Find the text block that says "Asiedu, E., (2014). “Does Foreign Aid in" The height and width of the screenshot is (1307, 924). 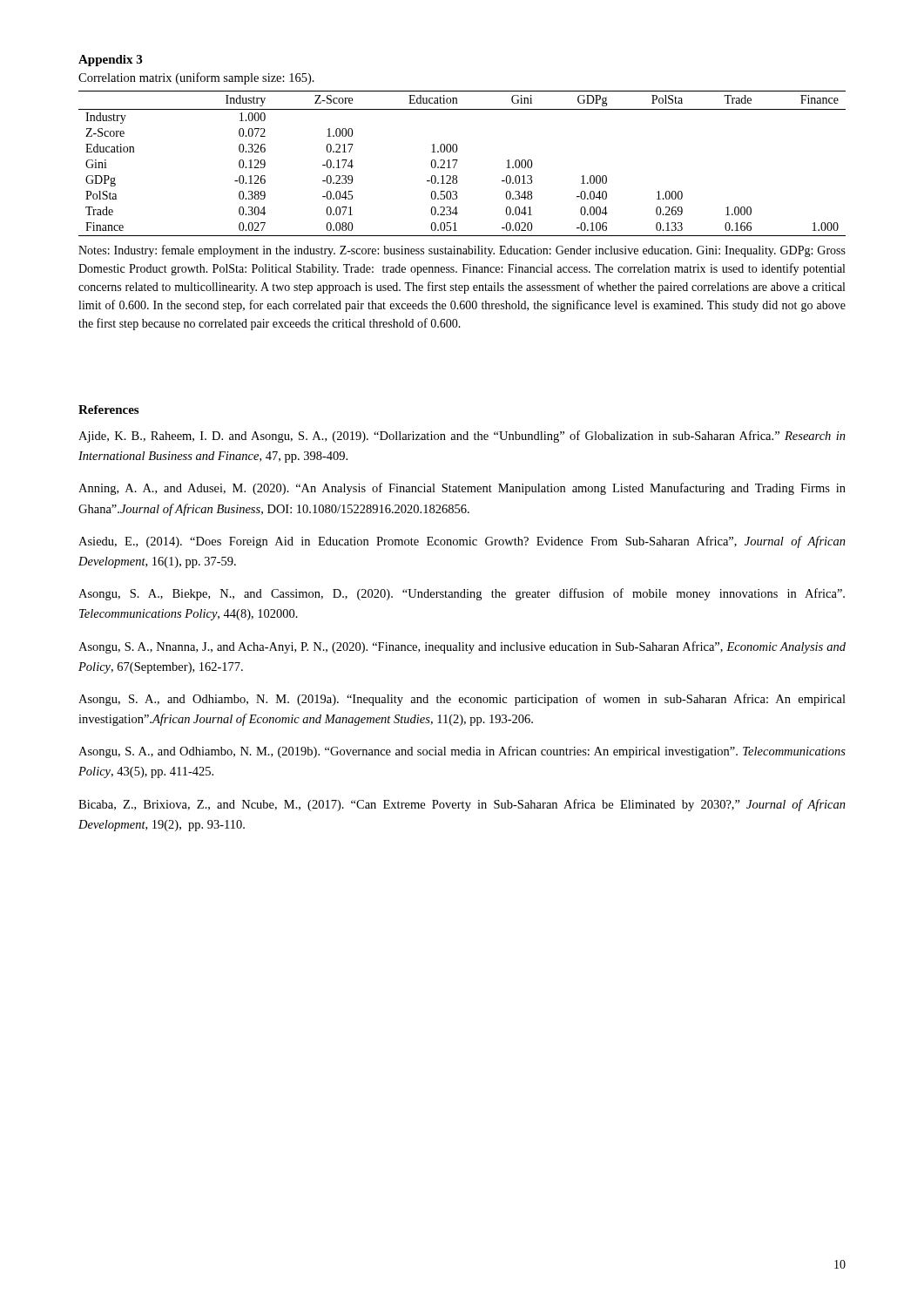(462, 551)
